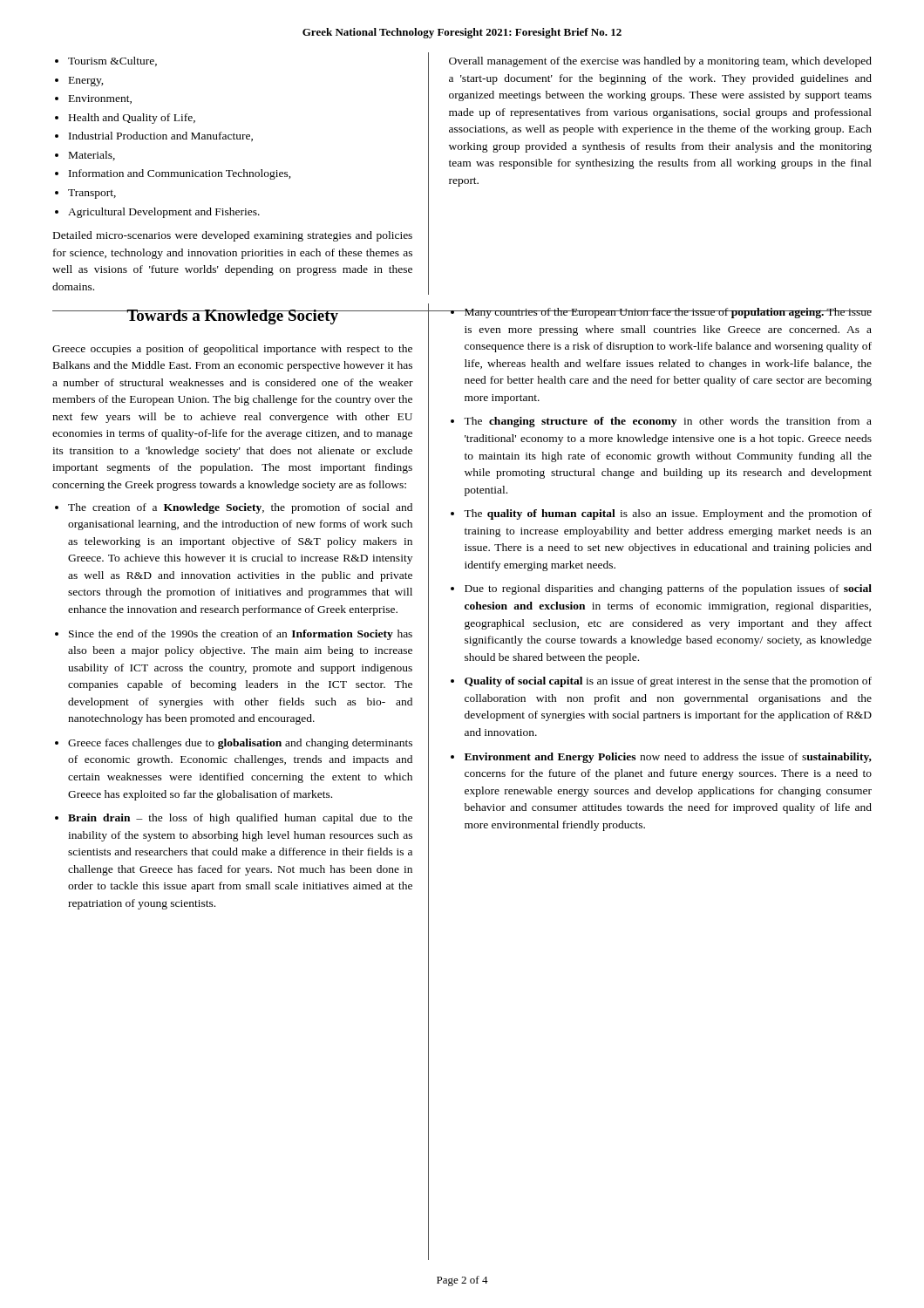Point to the text starting "Many countries of the"
The height and width of the screenshot is (1308, 924).
(668, 354)
